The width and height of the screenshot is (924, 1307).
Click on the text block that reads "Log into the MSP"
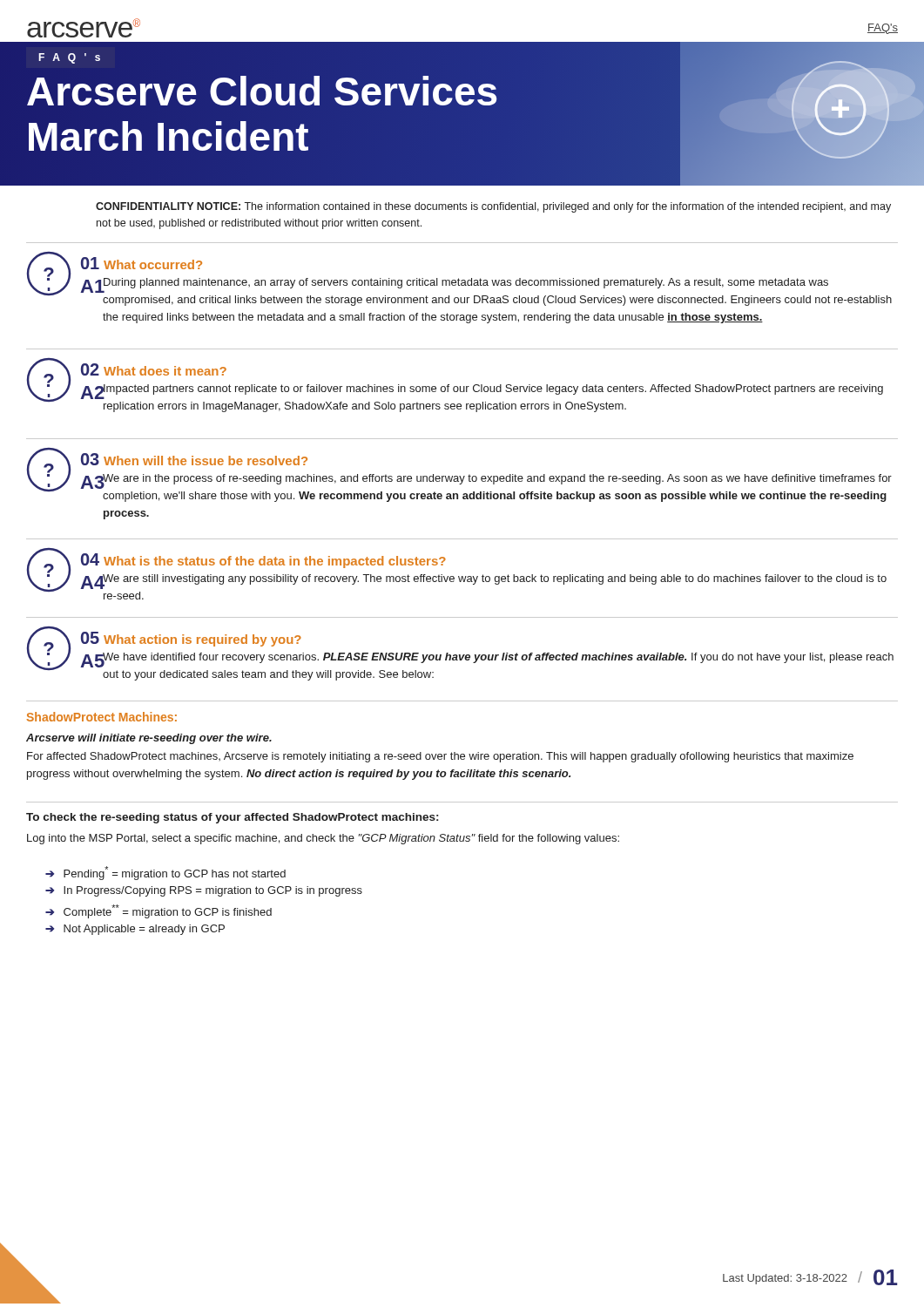pos(323,838)
